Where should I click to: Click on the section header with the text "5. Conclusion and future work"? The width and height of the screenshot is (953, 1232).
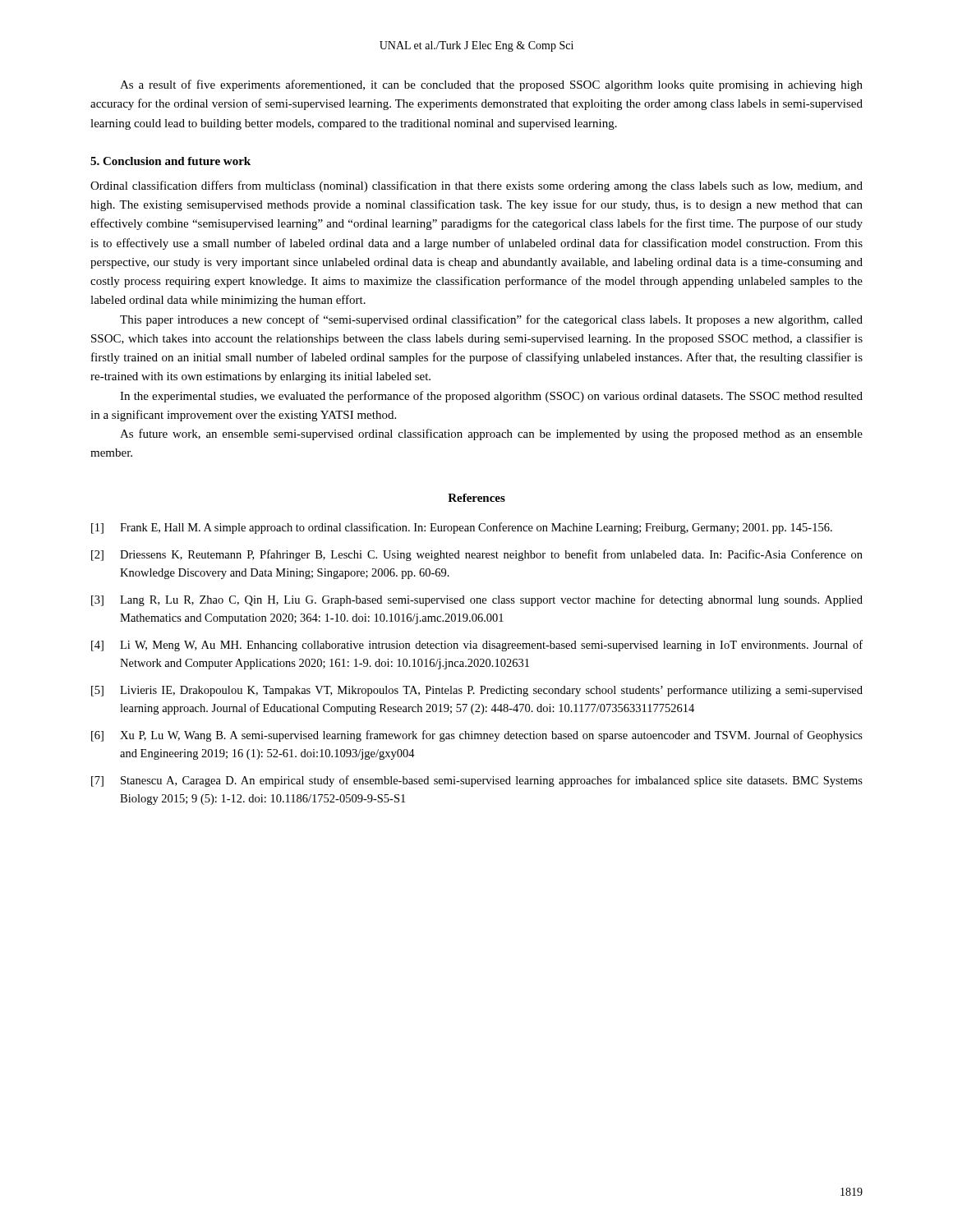[x=171, y=161]
